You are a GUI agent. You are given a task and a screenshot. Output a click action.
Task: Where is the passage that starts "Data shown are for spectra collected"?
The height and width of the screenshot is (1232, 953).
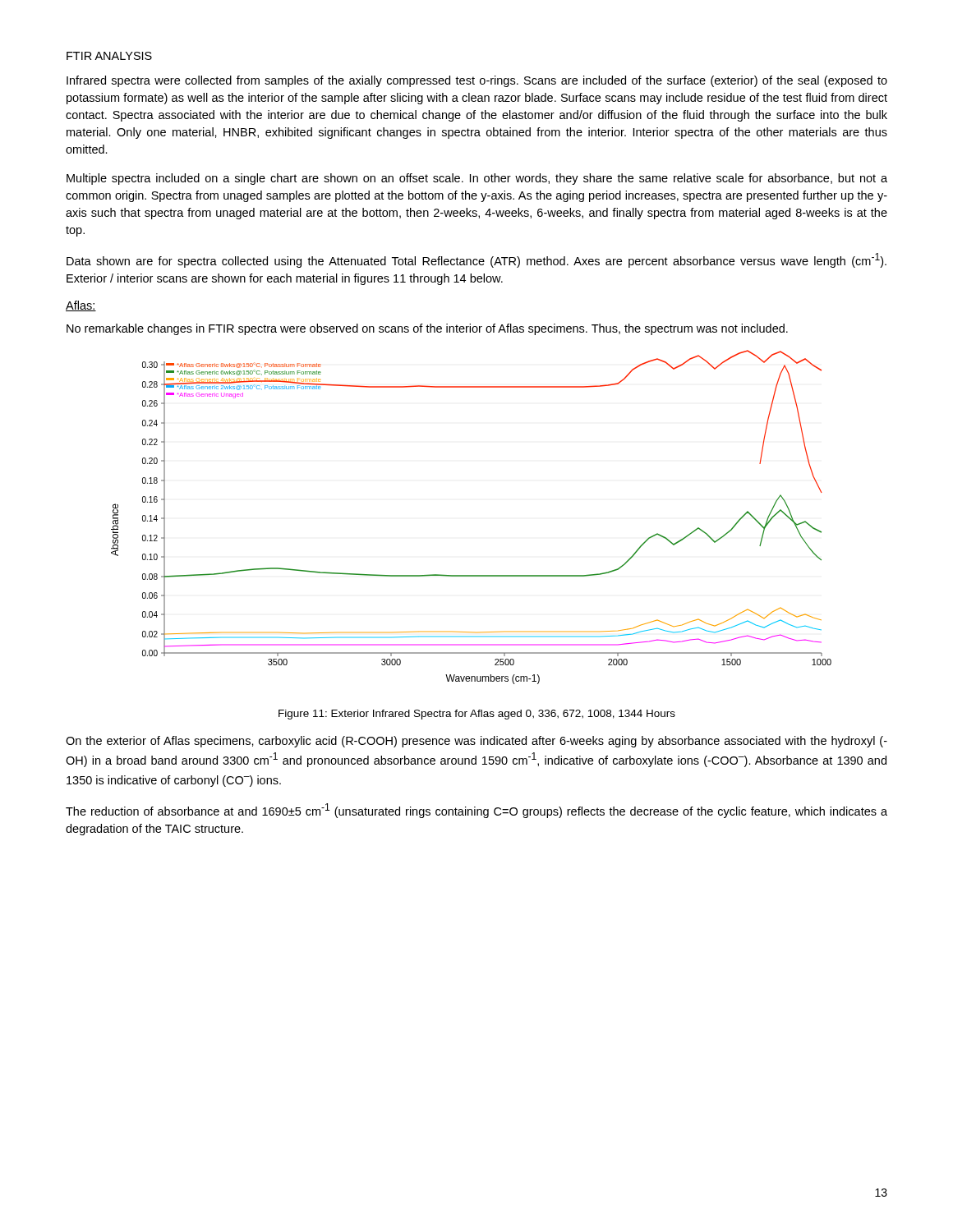[476, 268]
